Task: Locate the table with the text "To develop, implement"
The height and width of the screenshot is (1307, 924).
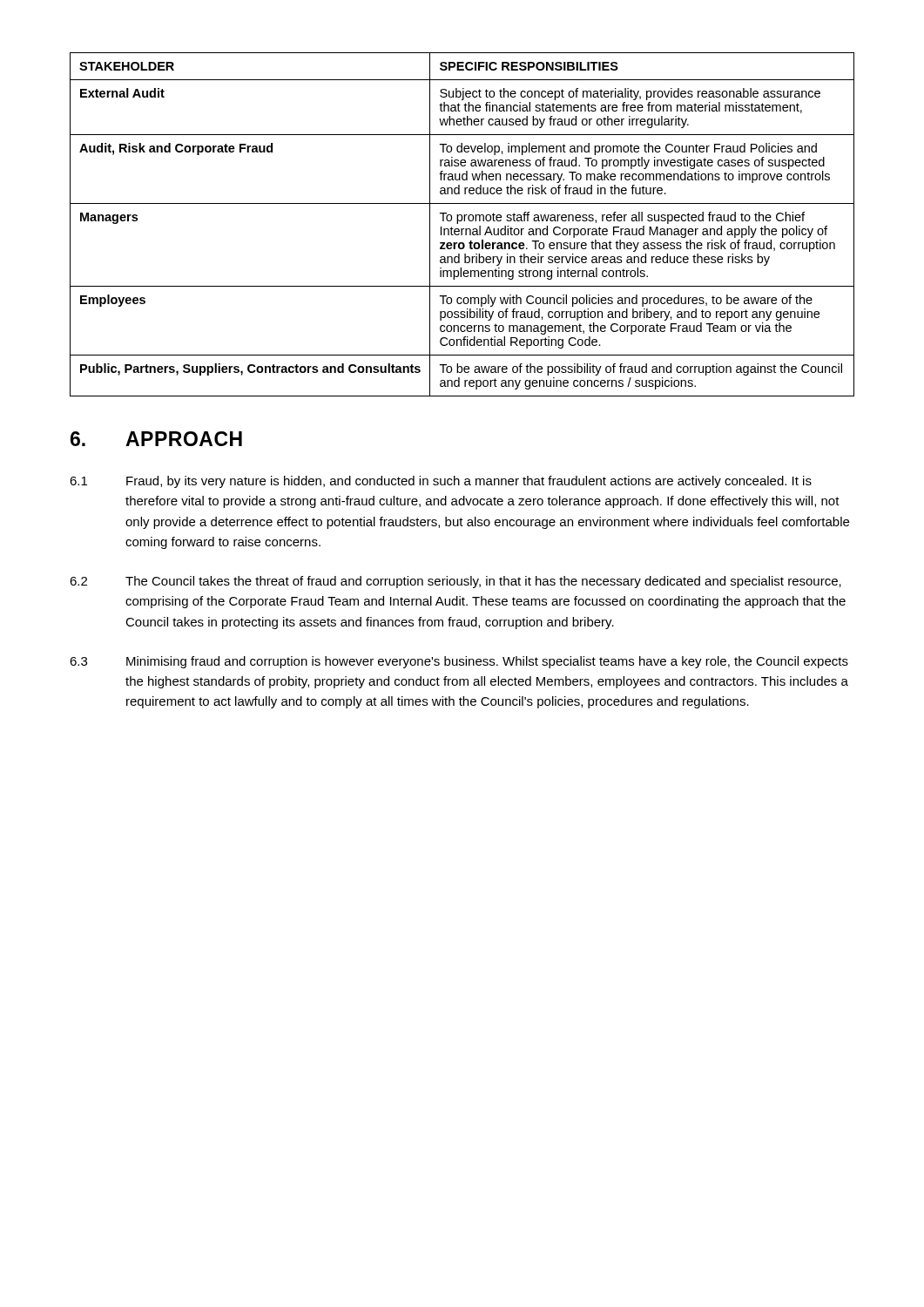Action: [x=462, y=224]
